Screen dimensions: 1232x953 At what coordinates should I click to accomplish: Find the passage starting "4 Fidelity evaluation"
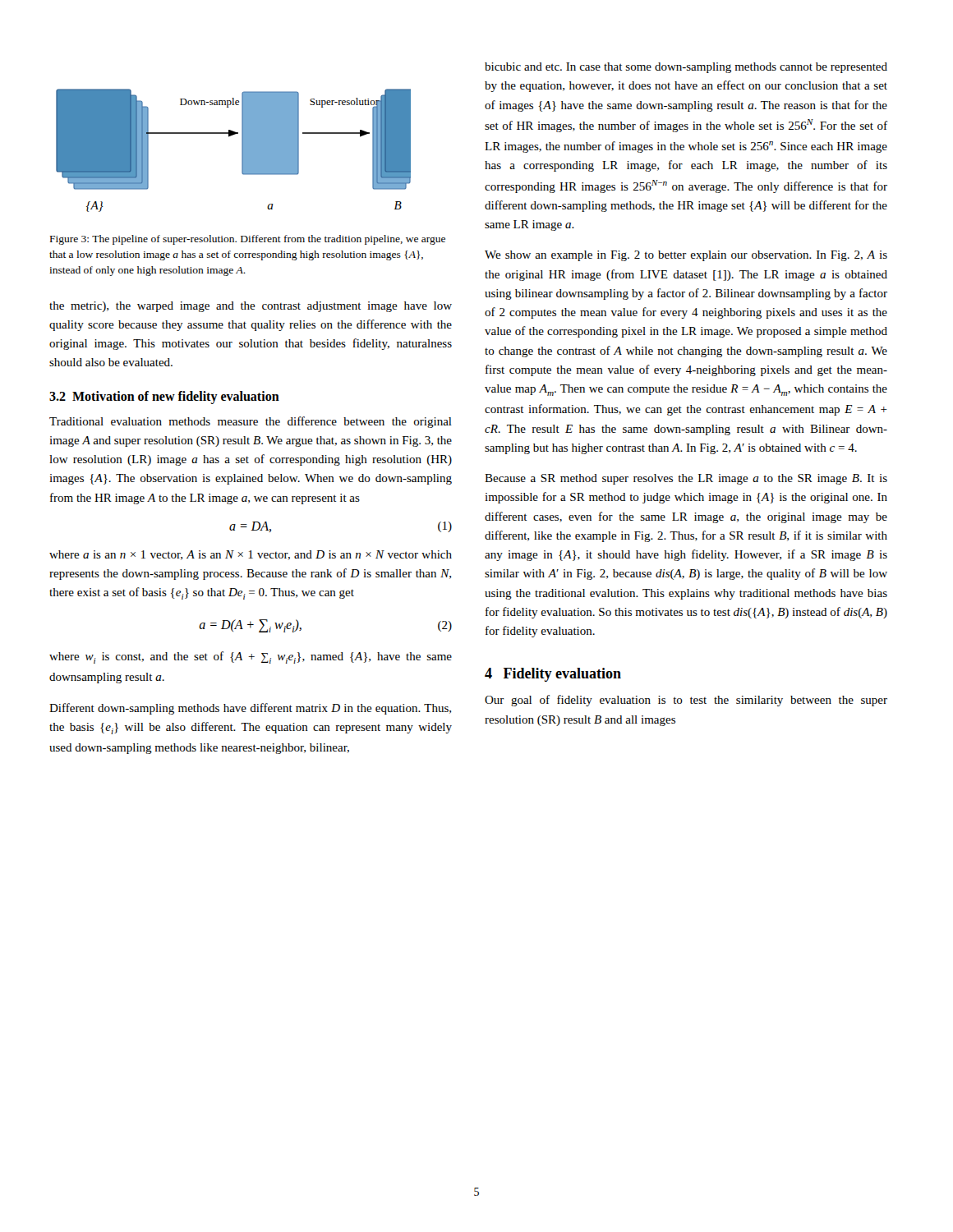tap(553, 674)
